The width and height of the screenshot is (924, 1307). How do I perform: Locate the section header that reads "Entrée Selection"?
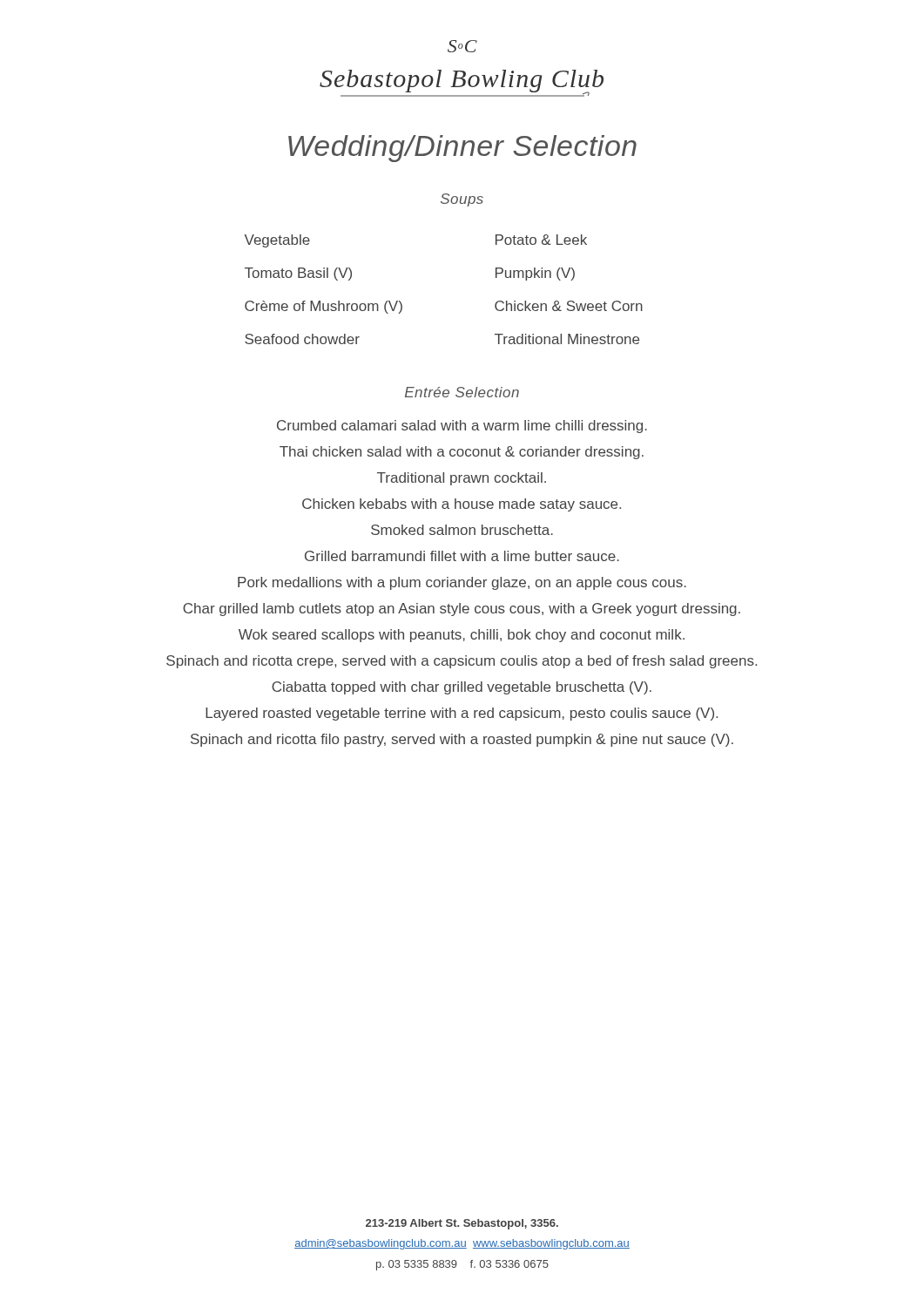click(x=462, y=393)
